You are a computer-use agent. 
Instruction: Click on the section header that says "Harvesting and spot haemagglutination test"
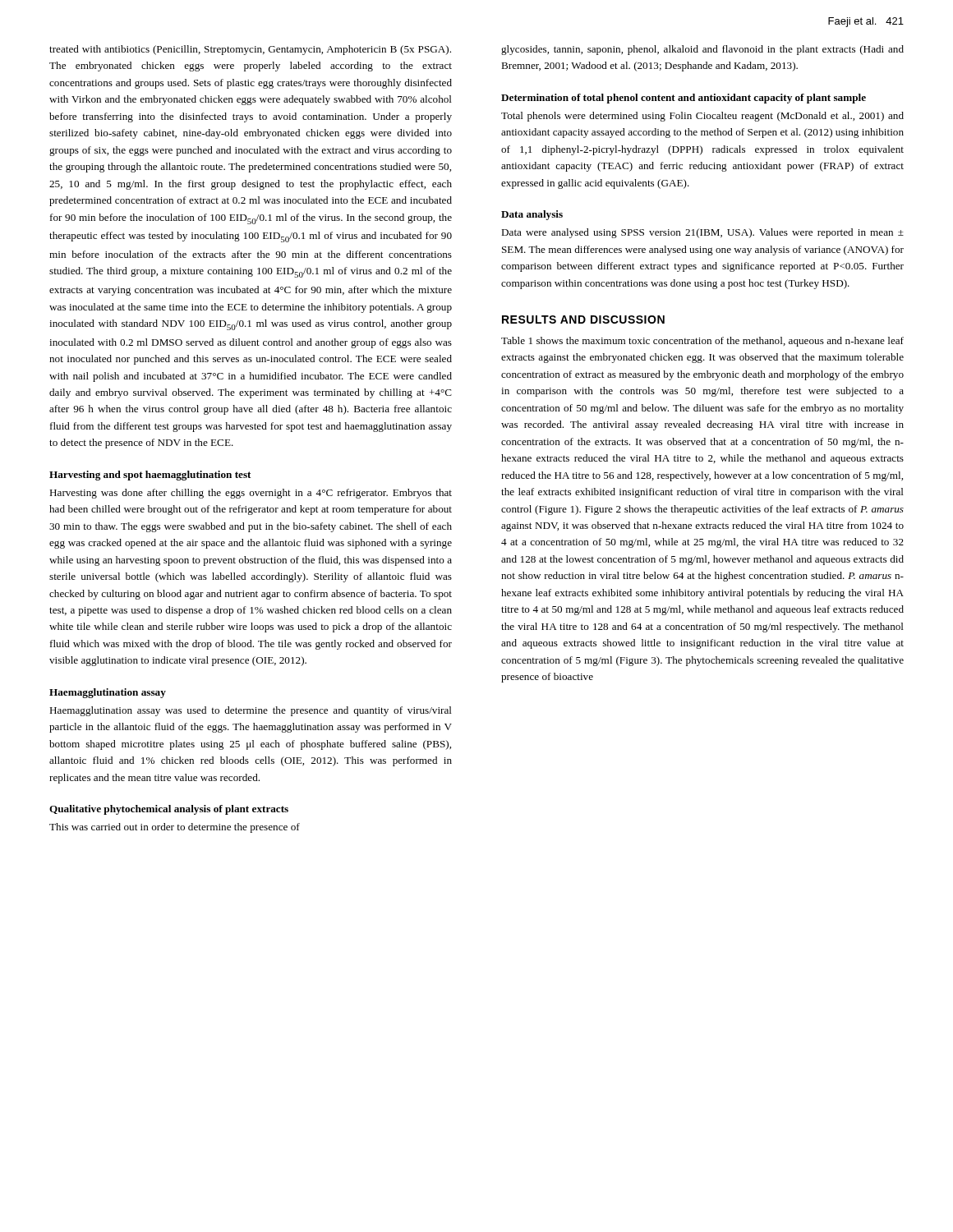tap(150, 474)
